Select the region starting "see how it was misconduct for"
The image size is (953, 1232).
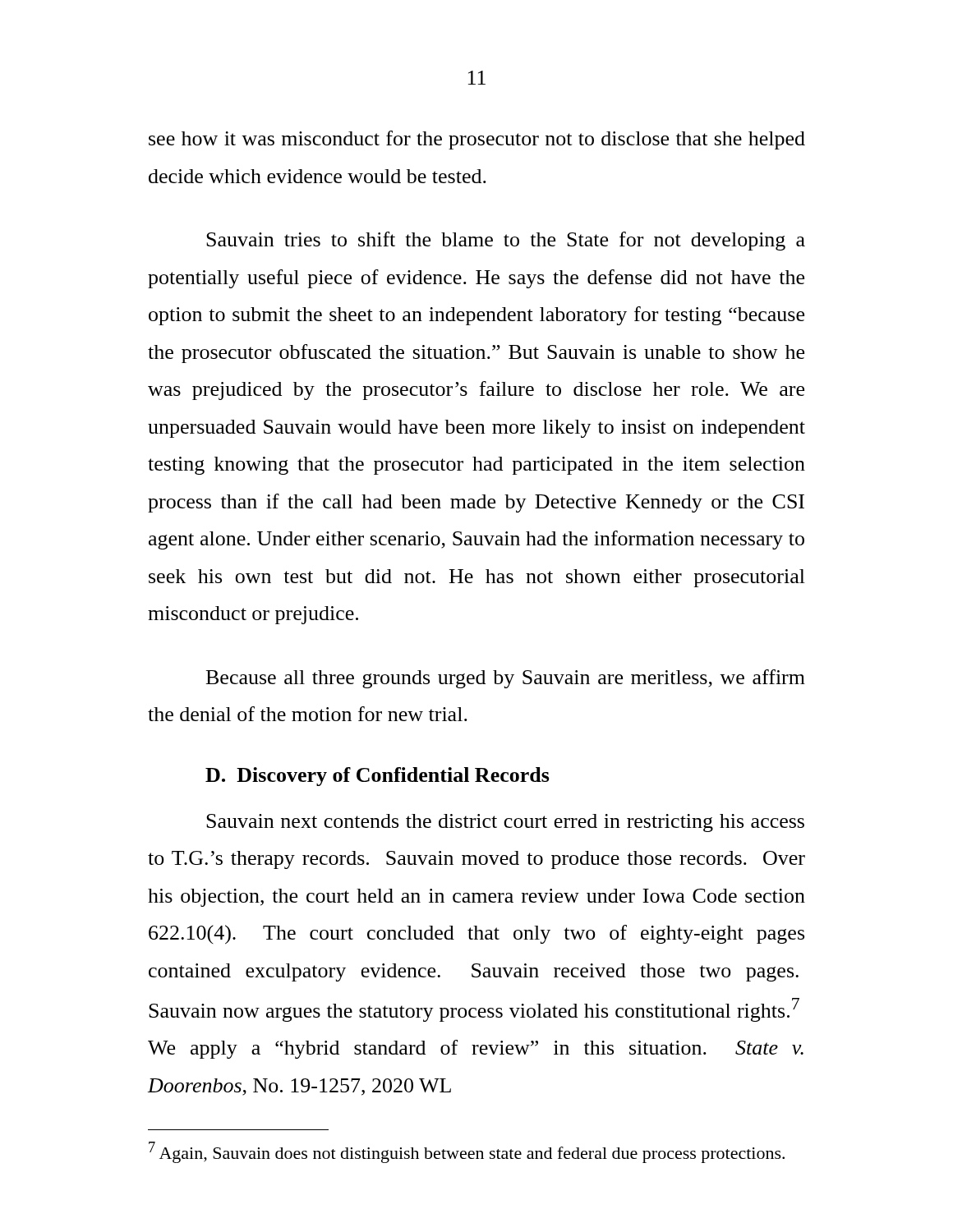(x=477, y=140)
